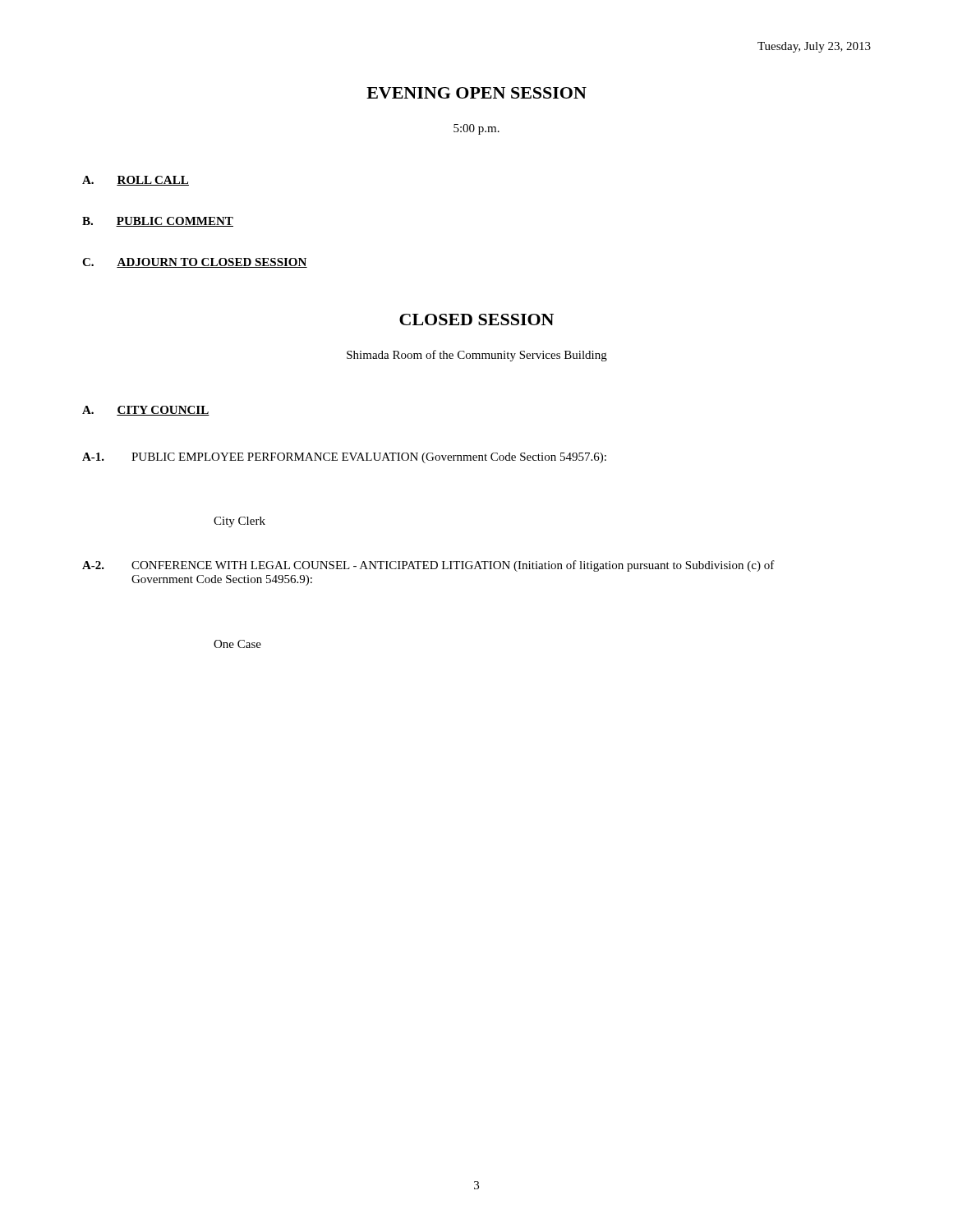This screenshot has width=953, height=1232.
Task: Select the text block starting "B.PUBLIC COMMENT"
Action: coord(158,221)
